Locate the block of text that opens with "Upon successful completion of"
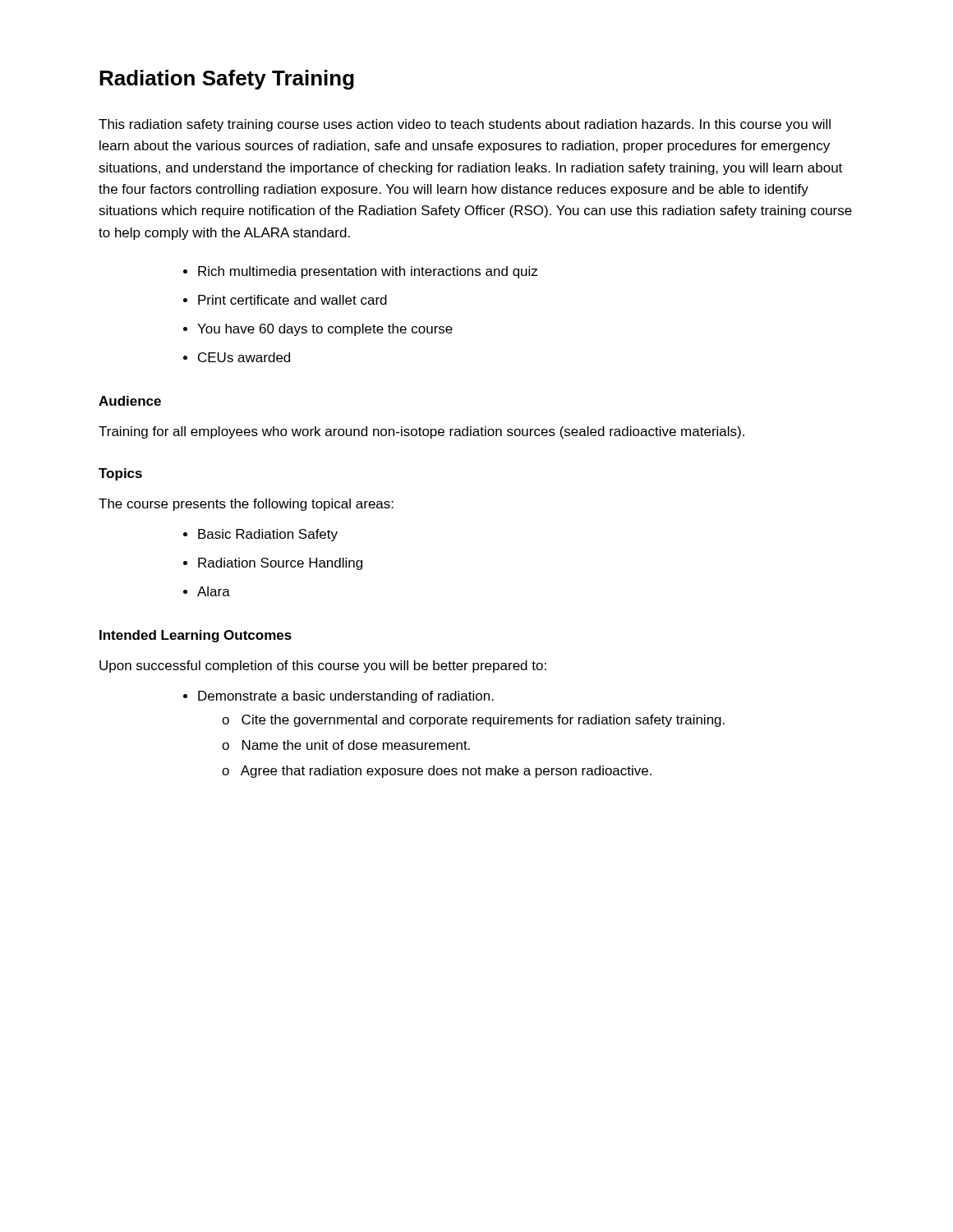The image size is (953, 1232). click(323, 666)
